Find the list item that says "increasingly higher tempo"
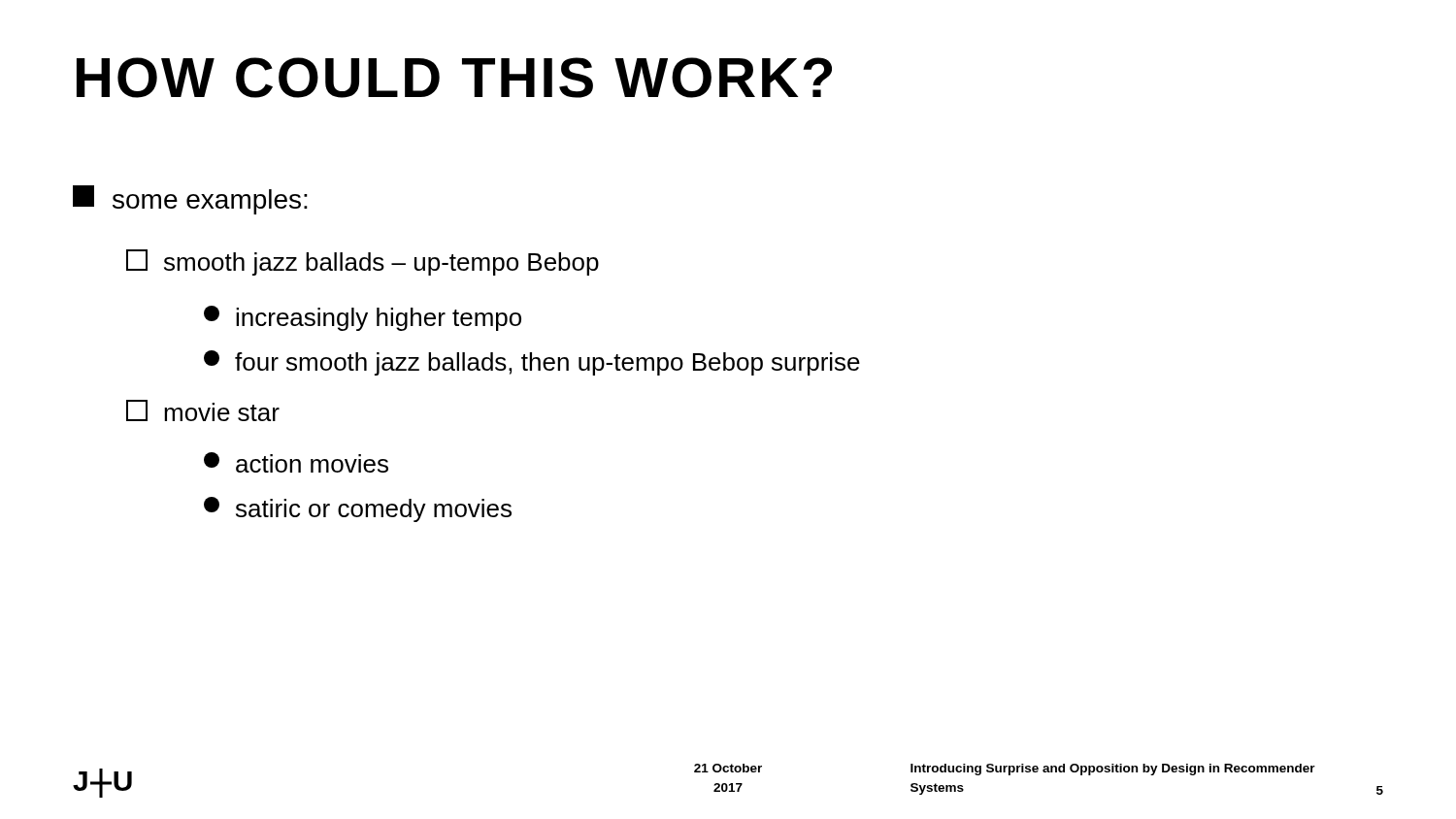Image resolution: width=1456 pixels, height=819 pixels. pyautogui.click(x=363, y=318)
